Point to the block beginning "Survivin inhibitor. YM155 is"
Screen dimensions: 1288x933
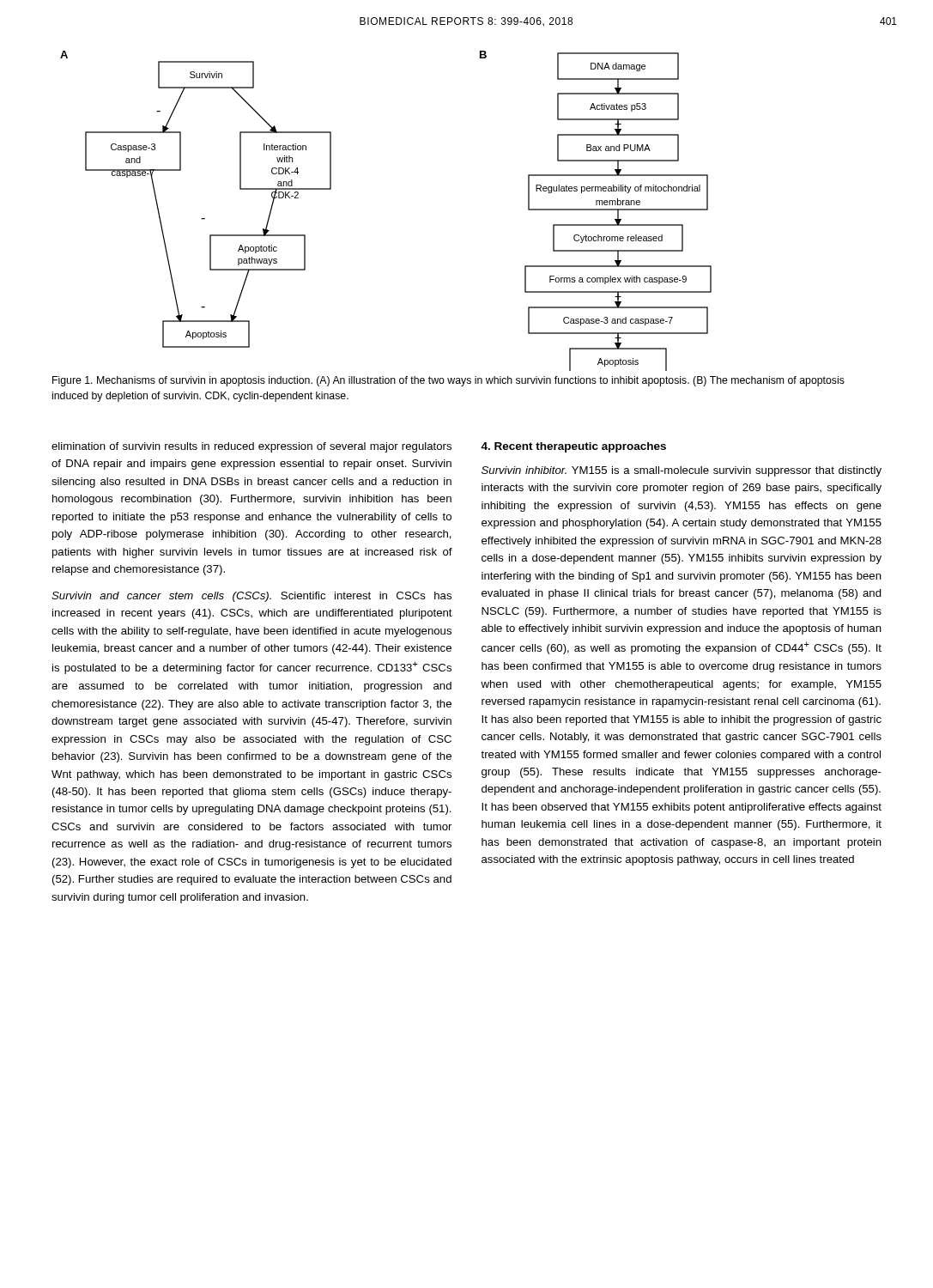tap(681, 665)
